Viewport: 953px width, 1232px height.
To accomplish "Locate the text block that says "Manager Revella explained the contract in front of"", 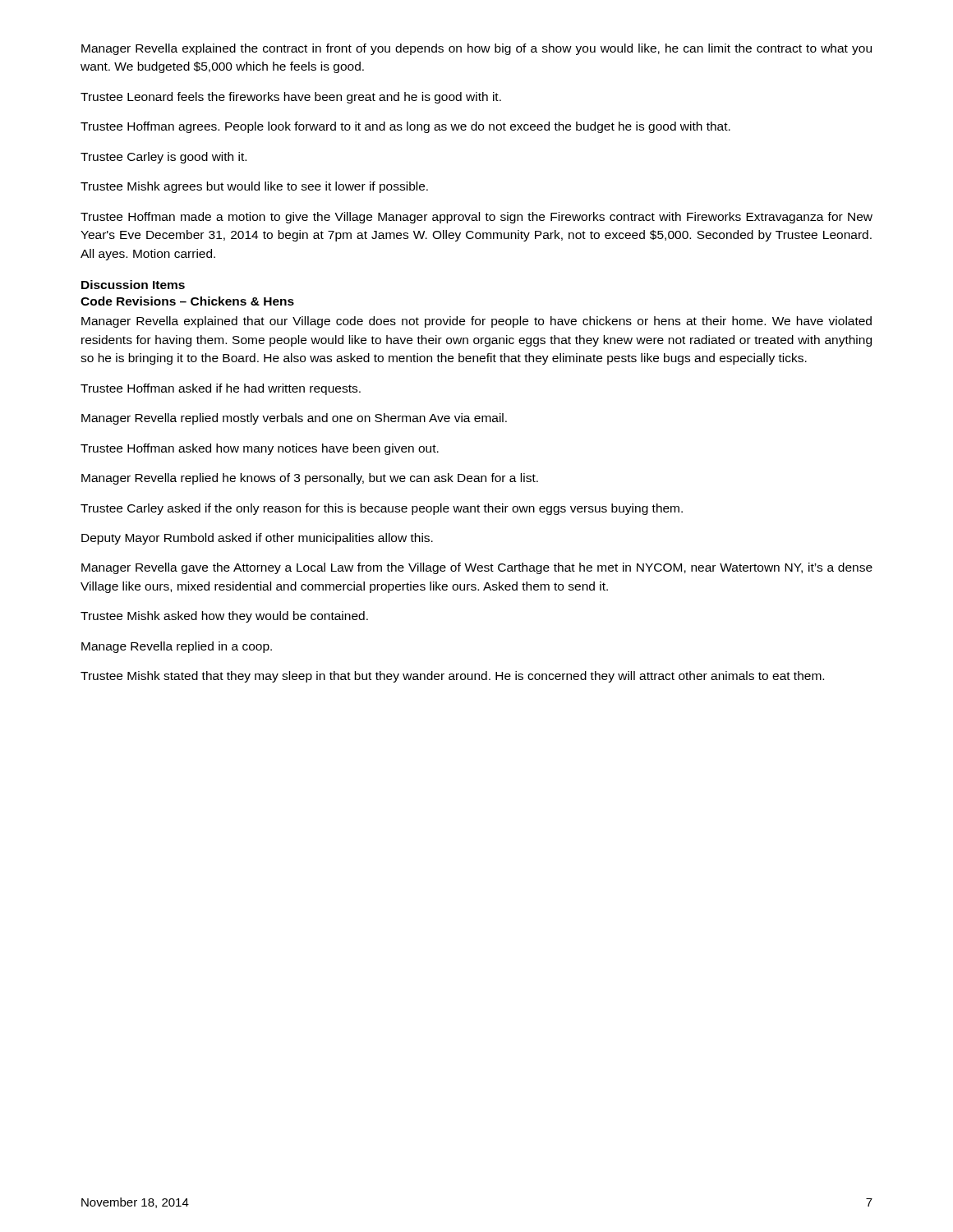I will coord(476,57).
